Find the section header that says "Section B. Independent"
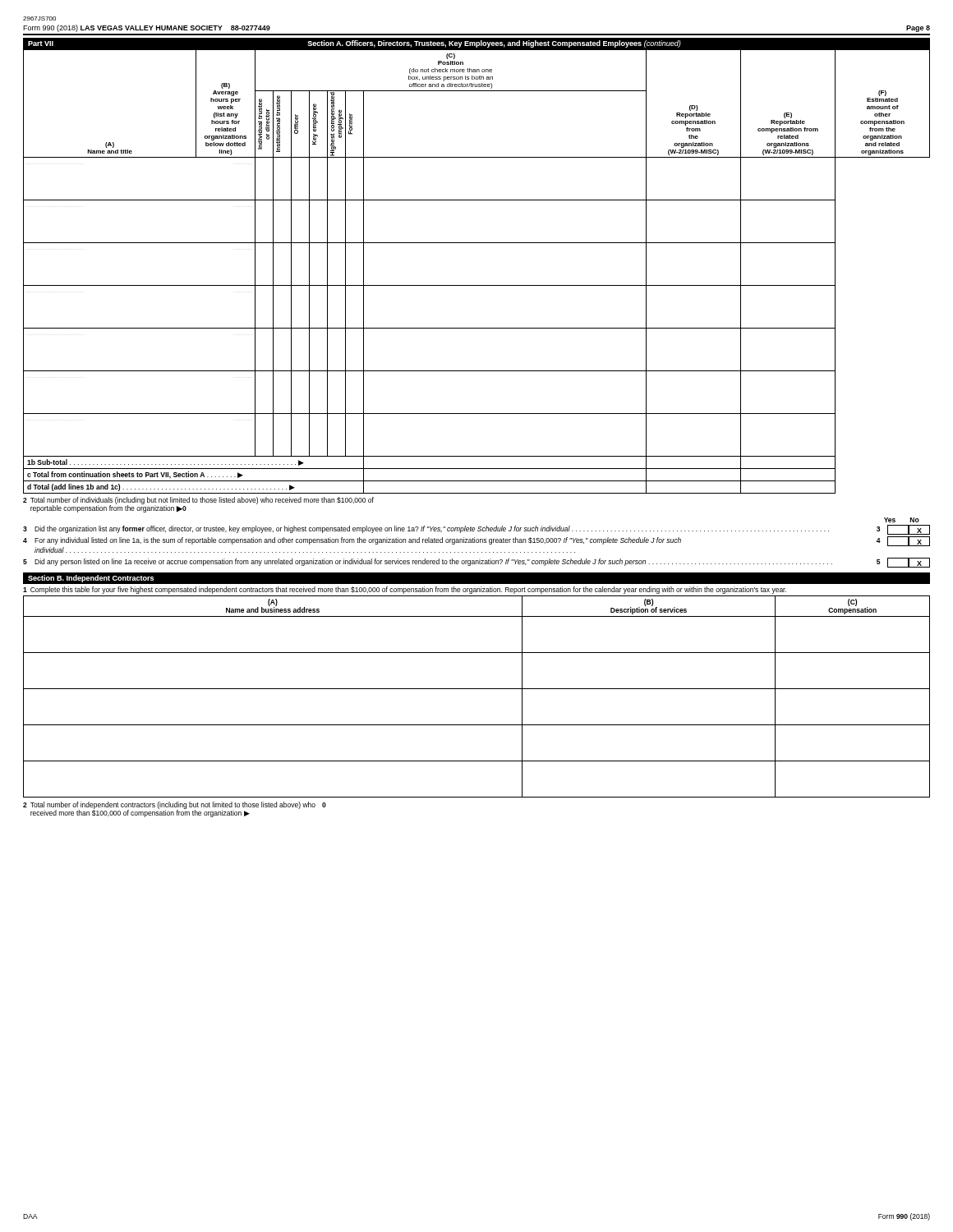The height and width of the screenshot is (1232, 953). (91, 578)
